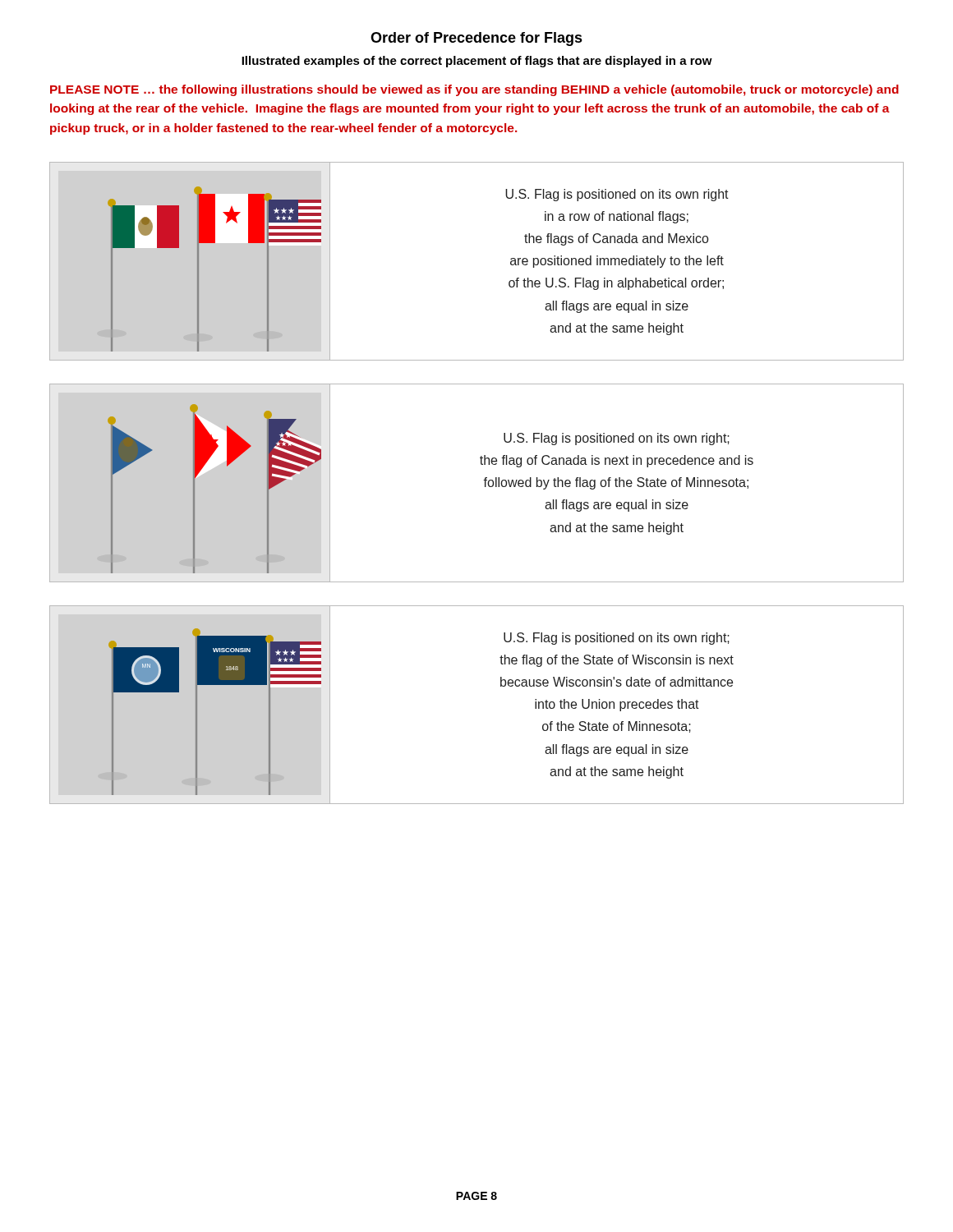The width and height of the screenshot is (953, 1232).
Task: Select the block starting "PLEASE NOTE … the following illustrations"
Action: [x=474, y=108]
